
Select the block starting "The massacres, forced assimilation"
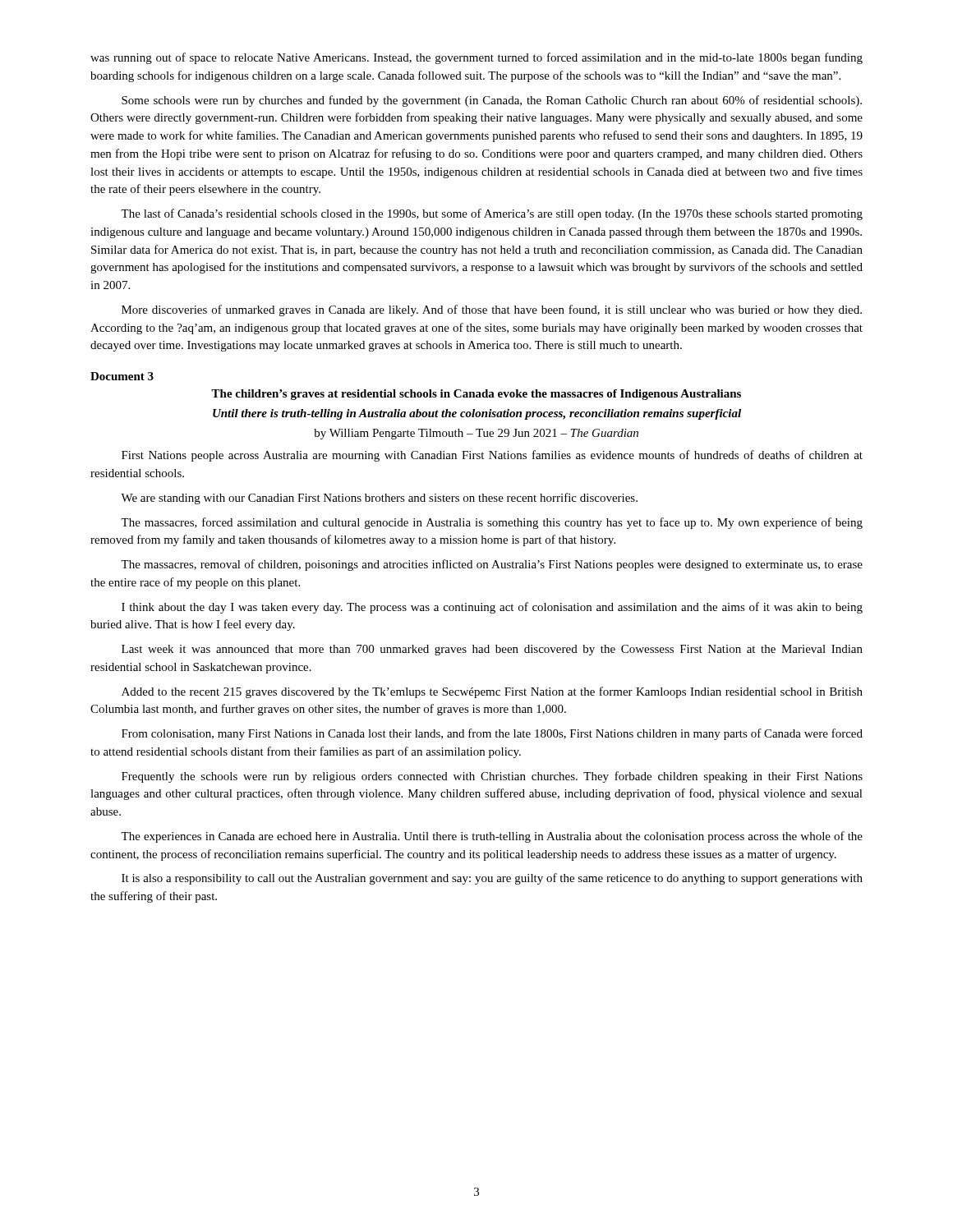(x=476, y=532)
